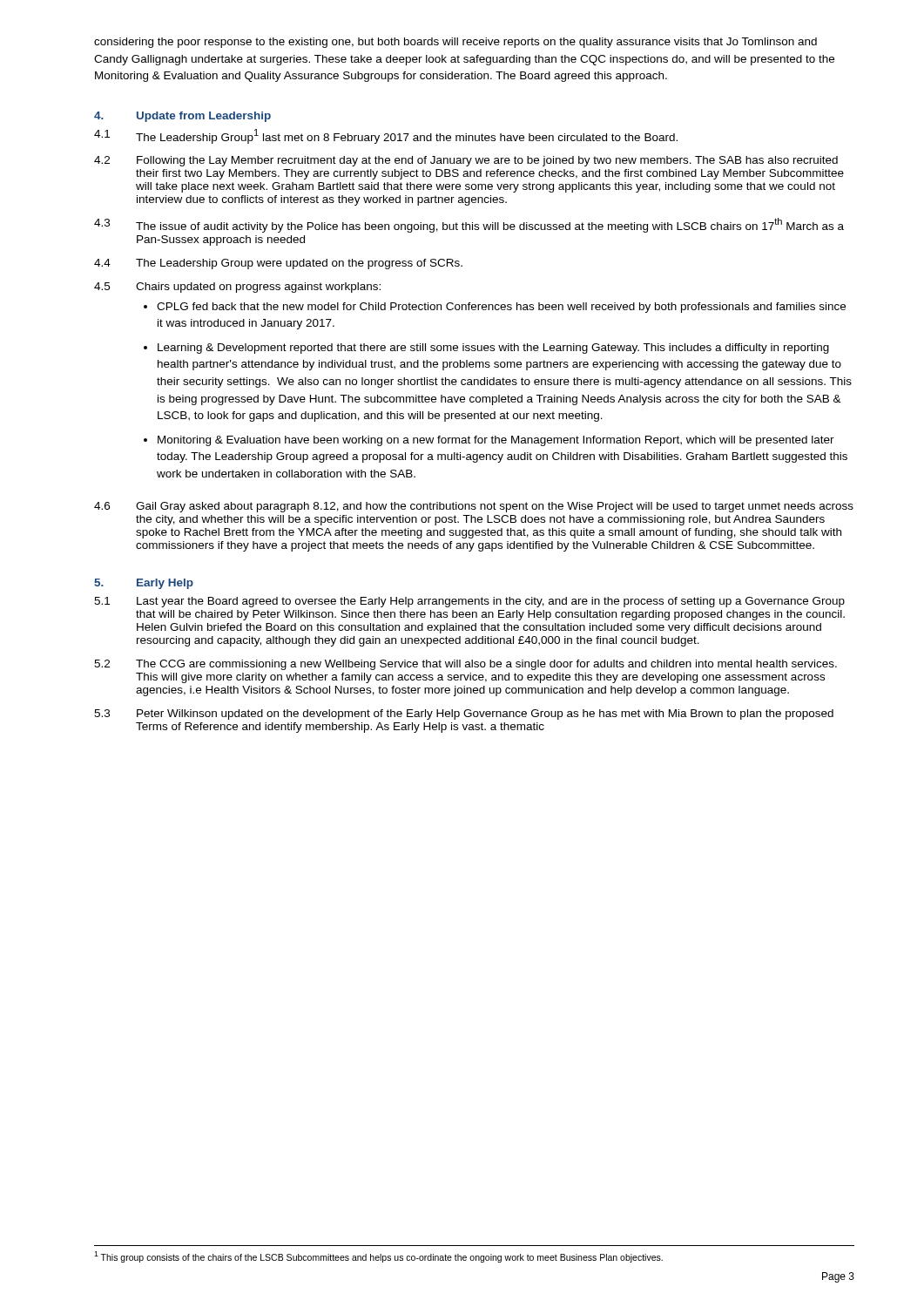
Task: Locate the text block with the text "1 The Leadership Group1 last met on 8"
Action: point(474,135)
